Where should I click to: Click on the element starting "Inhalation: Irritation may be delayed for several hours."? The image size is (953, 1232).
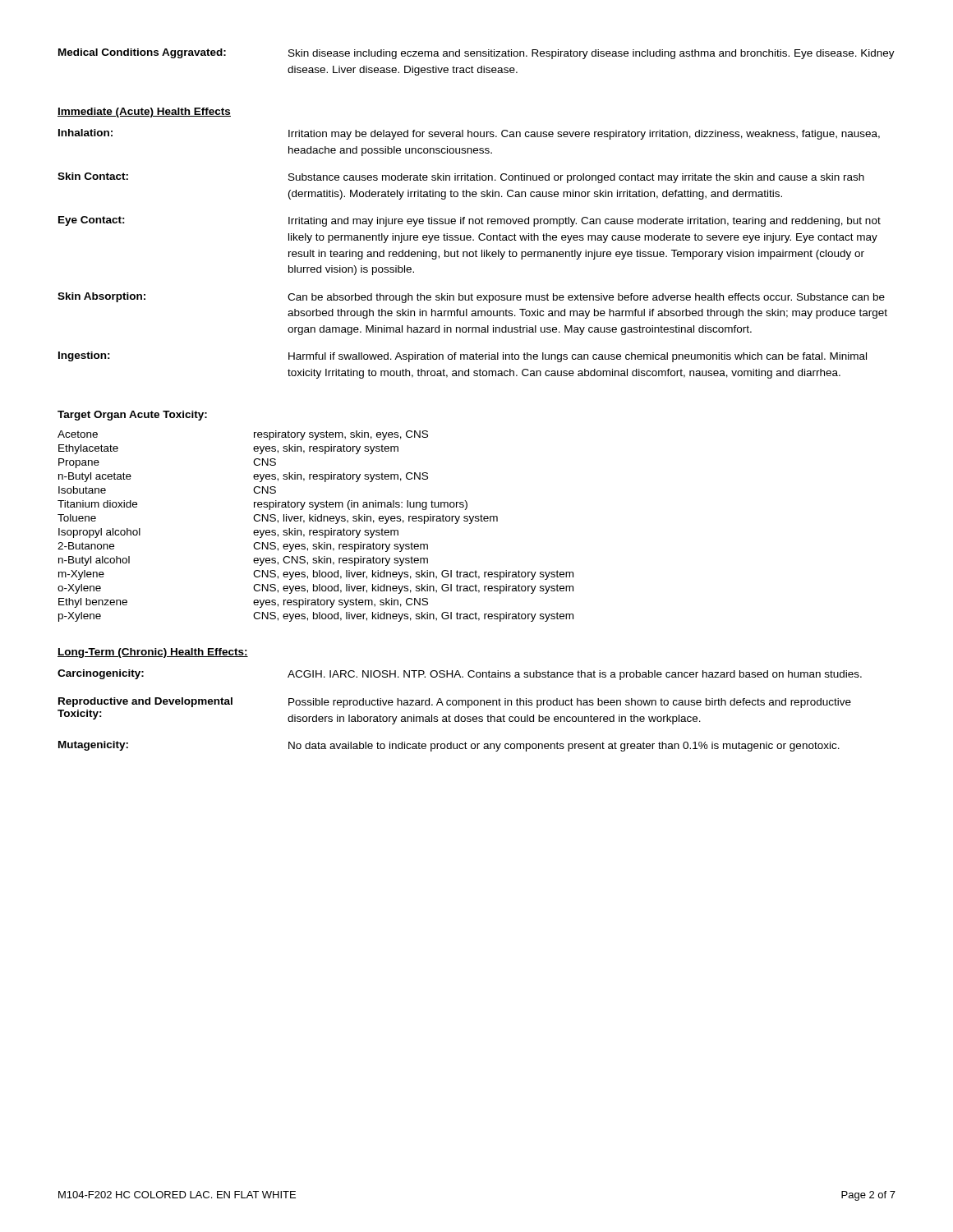coord(476,142)
